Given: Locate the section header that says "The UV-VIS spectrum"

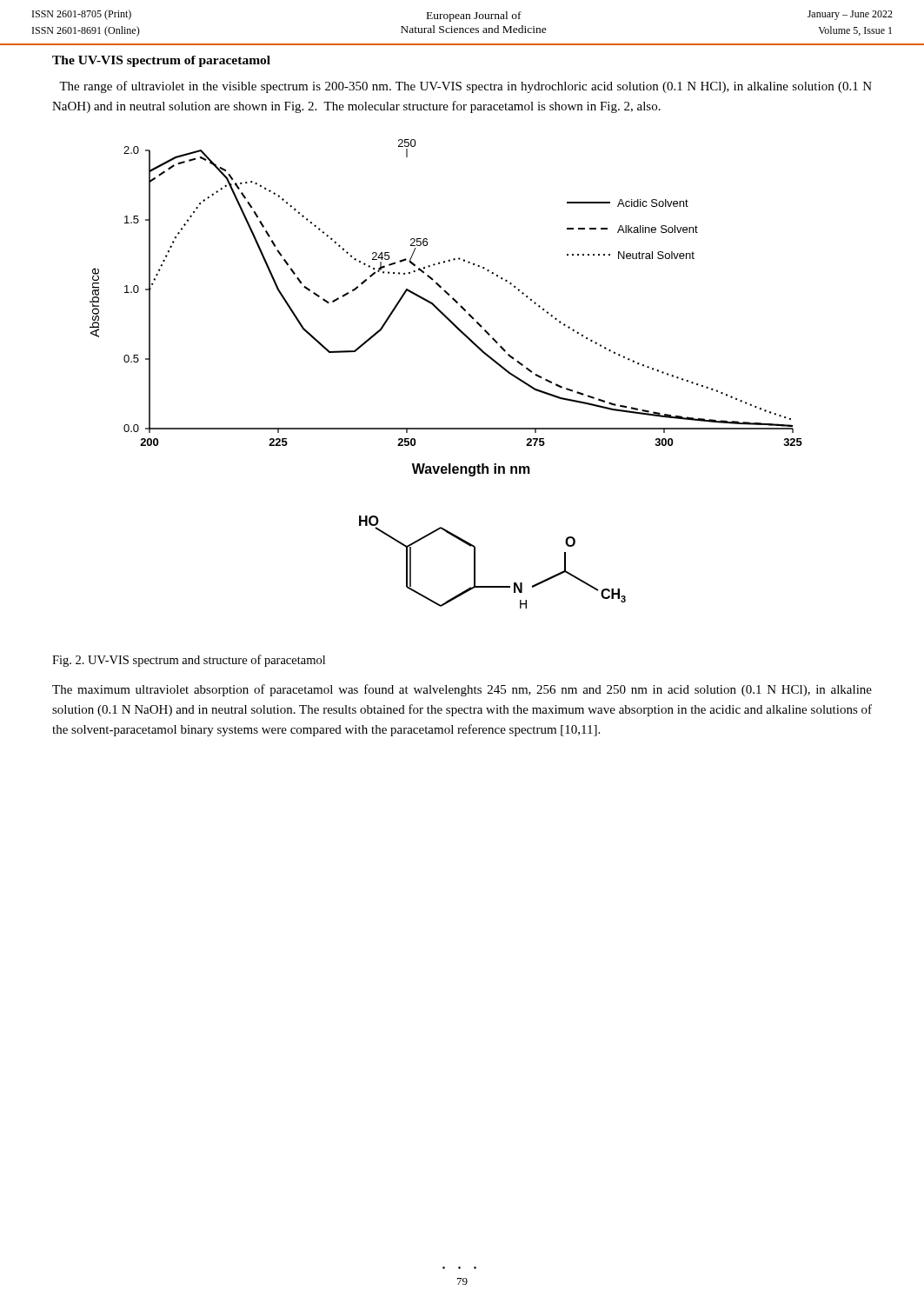Looking at the screenshot, I should [161, 60].
